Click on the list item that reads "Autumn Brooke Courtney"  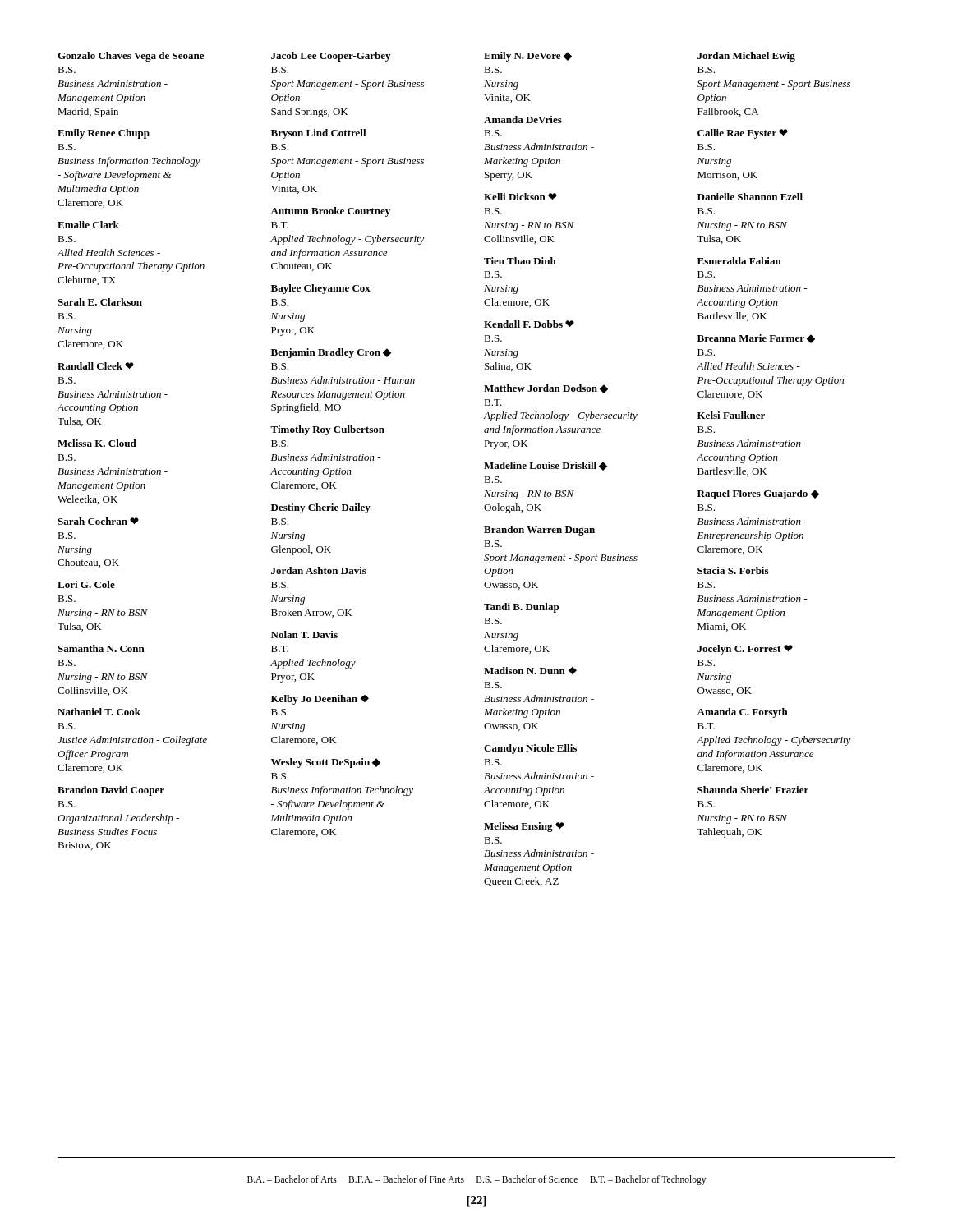point(370,239)
